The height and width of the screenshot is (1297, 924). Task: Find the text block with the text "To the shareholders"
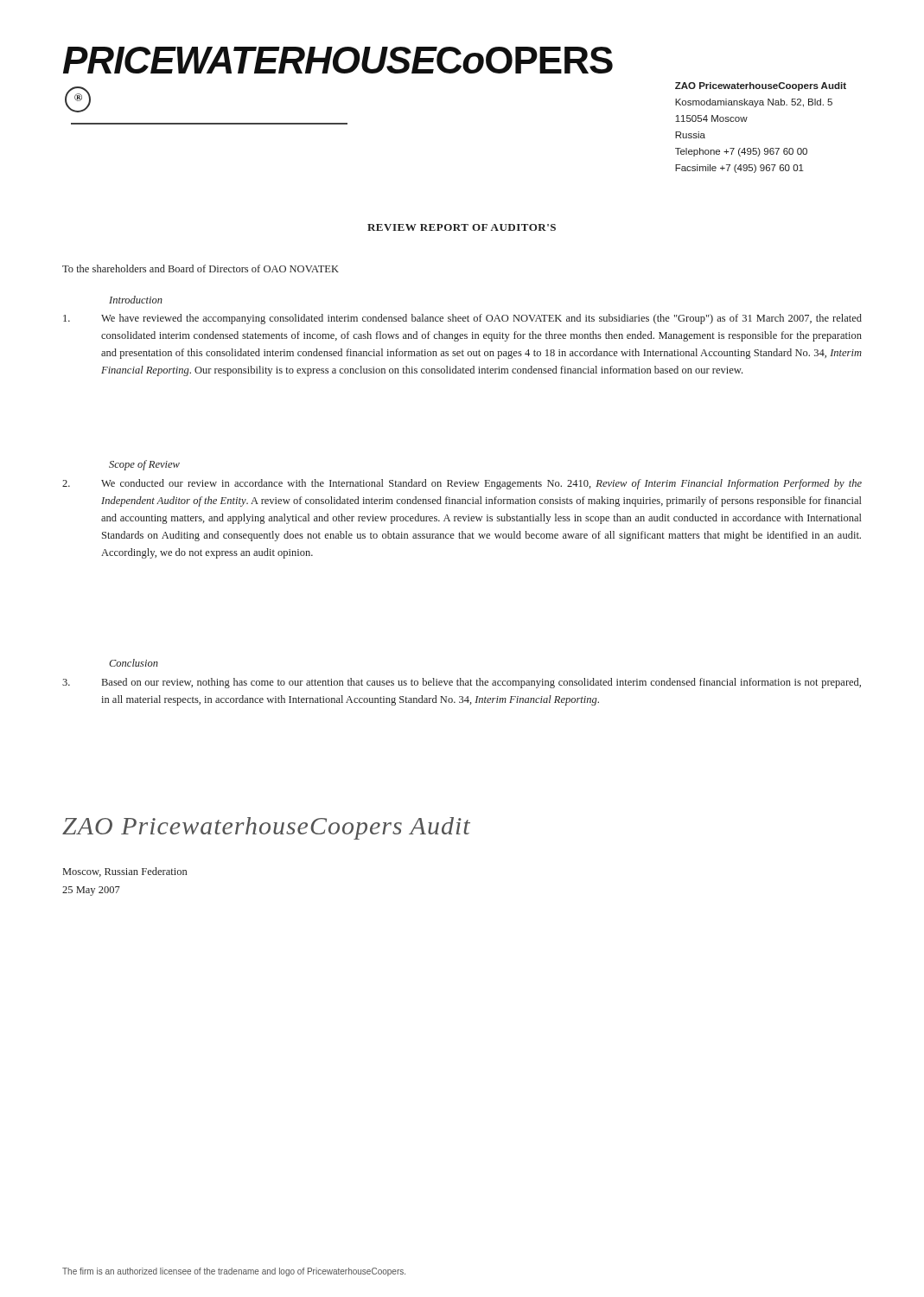pyautogui.click(x=201, y=269)
